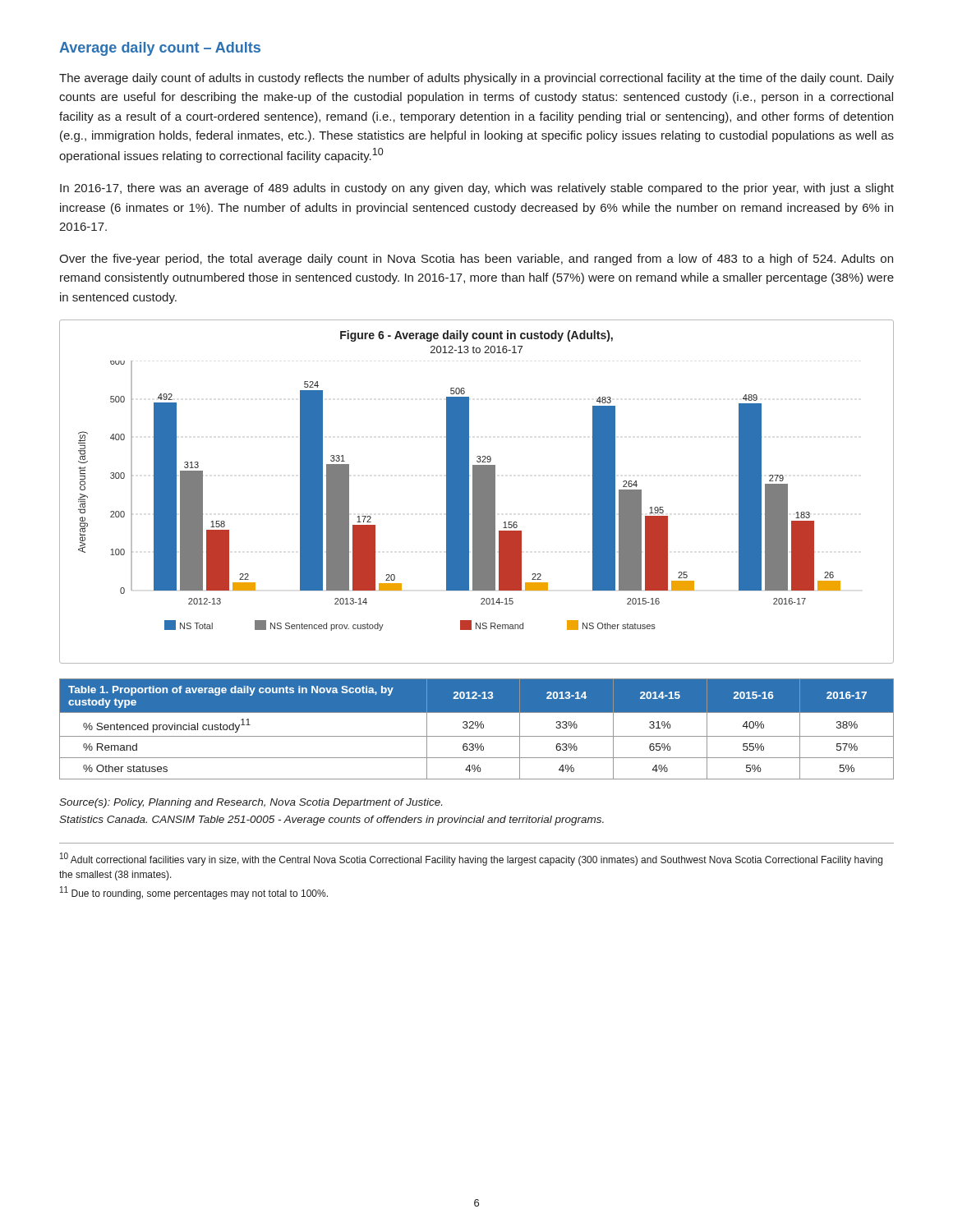This screenshot has width=953, height=1232.
Task: Find the table that mentions "Table 1. Proportion of average"
Action: (476, 729)
